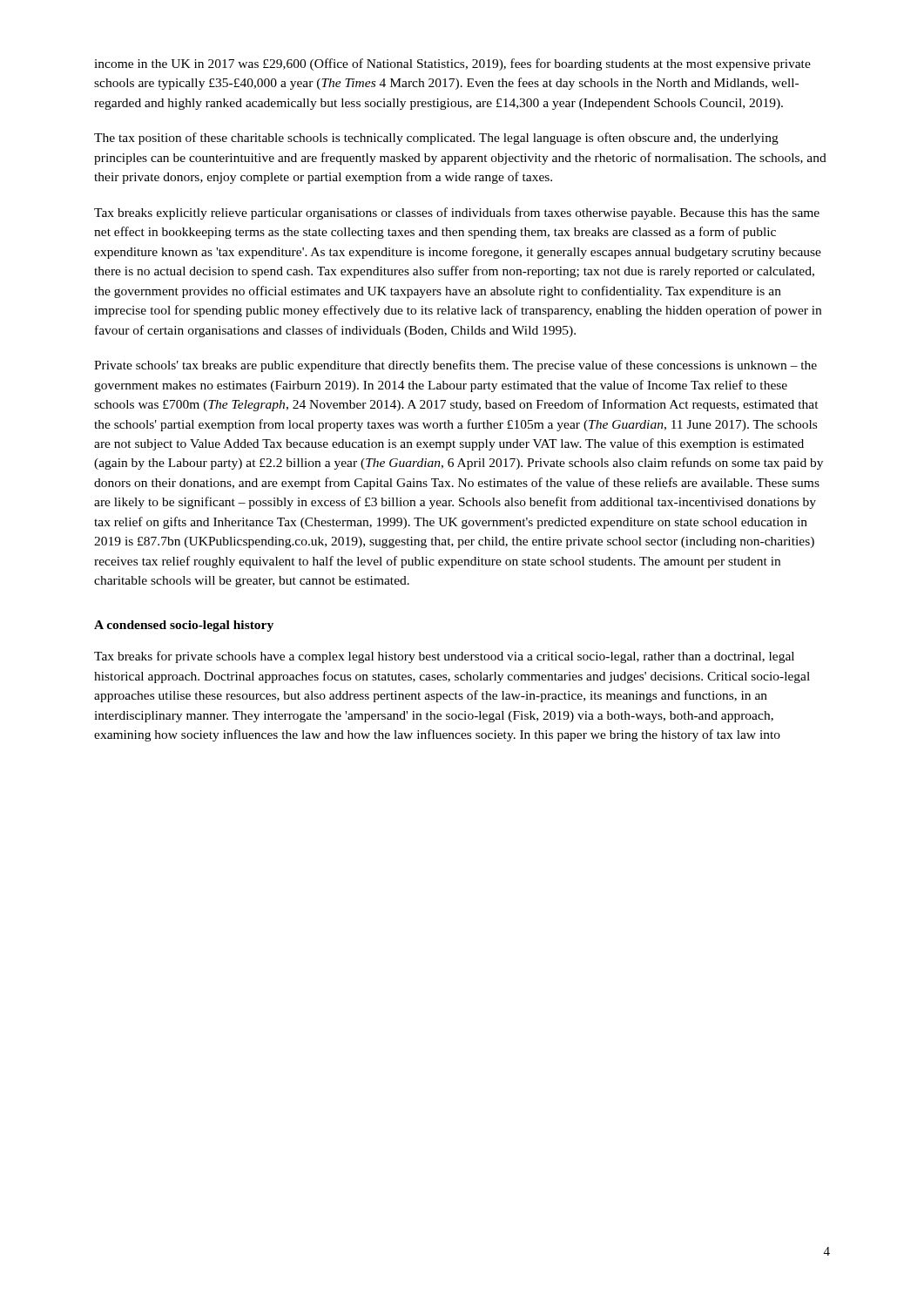924x1307 pixels.
Task: Locate the text starting "Private schools' tax breaks are public expenditure that"
Action: 459,472
